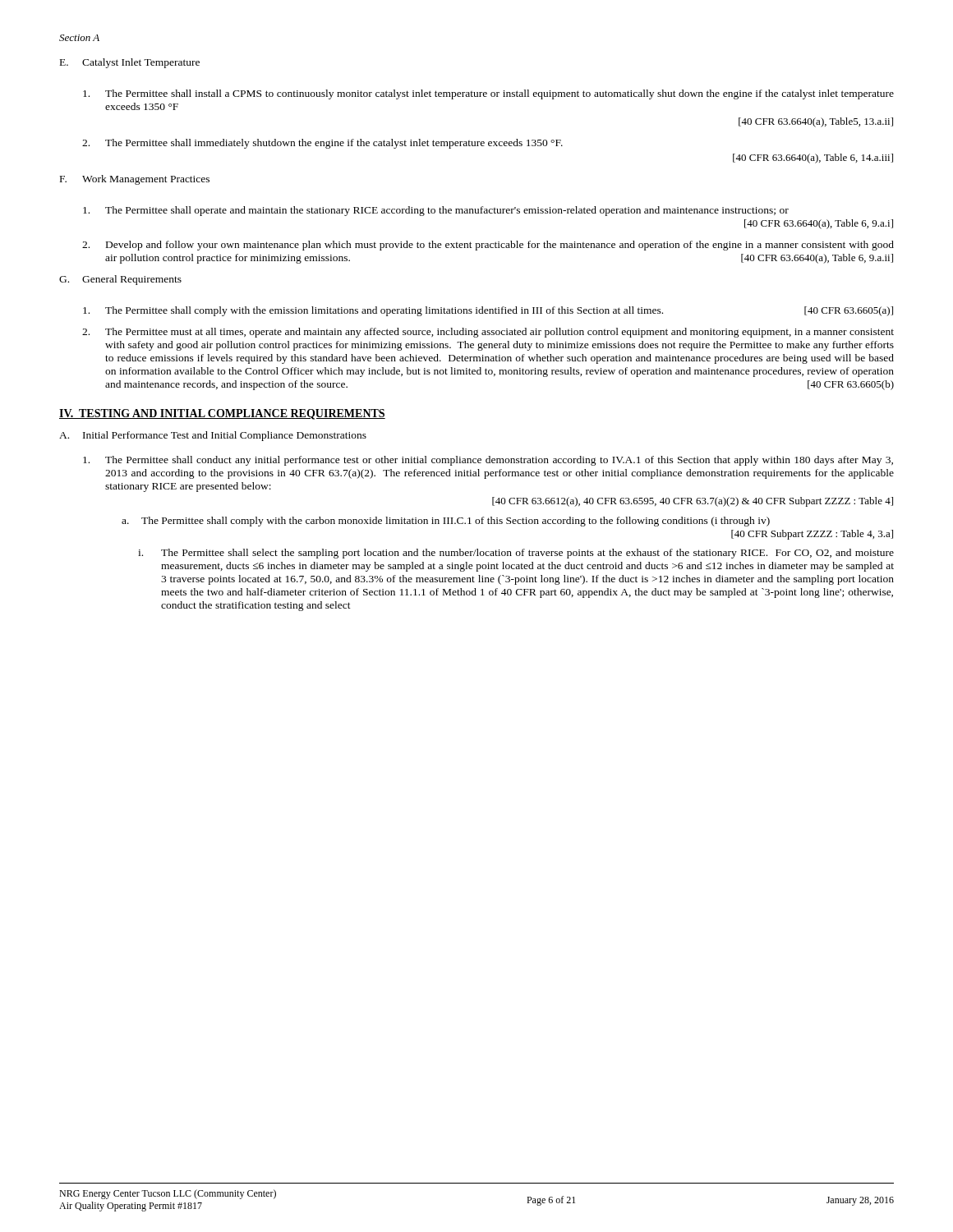
Task: Click on the section header that reads "IV. TESTING AND INITIAL COMPLIANCE REQUIREMENTS"
Action: tap(222, 414)
